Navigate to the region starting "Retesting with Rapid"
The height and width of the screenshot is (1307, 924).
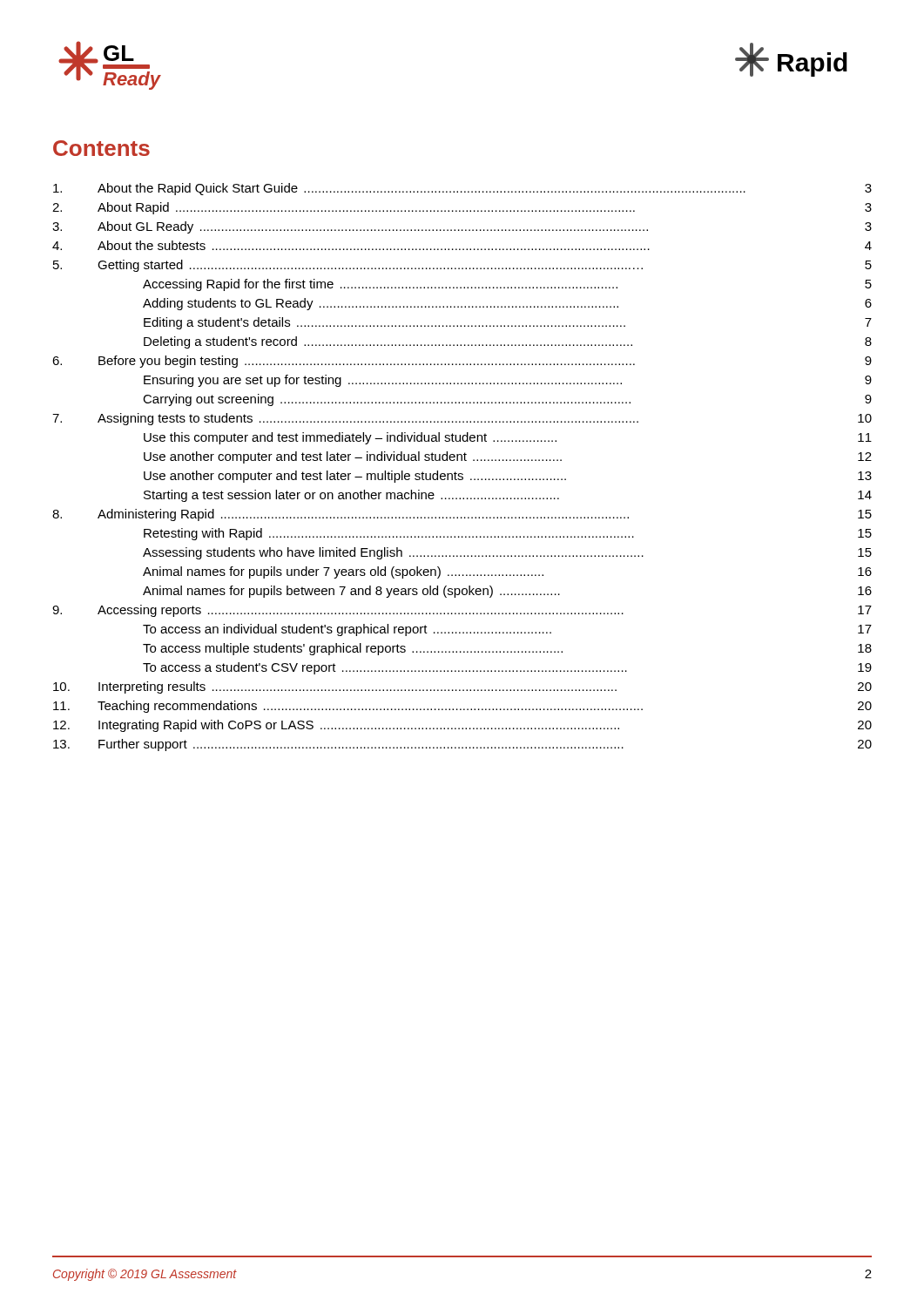462,532
